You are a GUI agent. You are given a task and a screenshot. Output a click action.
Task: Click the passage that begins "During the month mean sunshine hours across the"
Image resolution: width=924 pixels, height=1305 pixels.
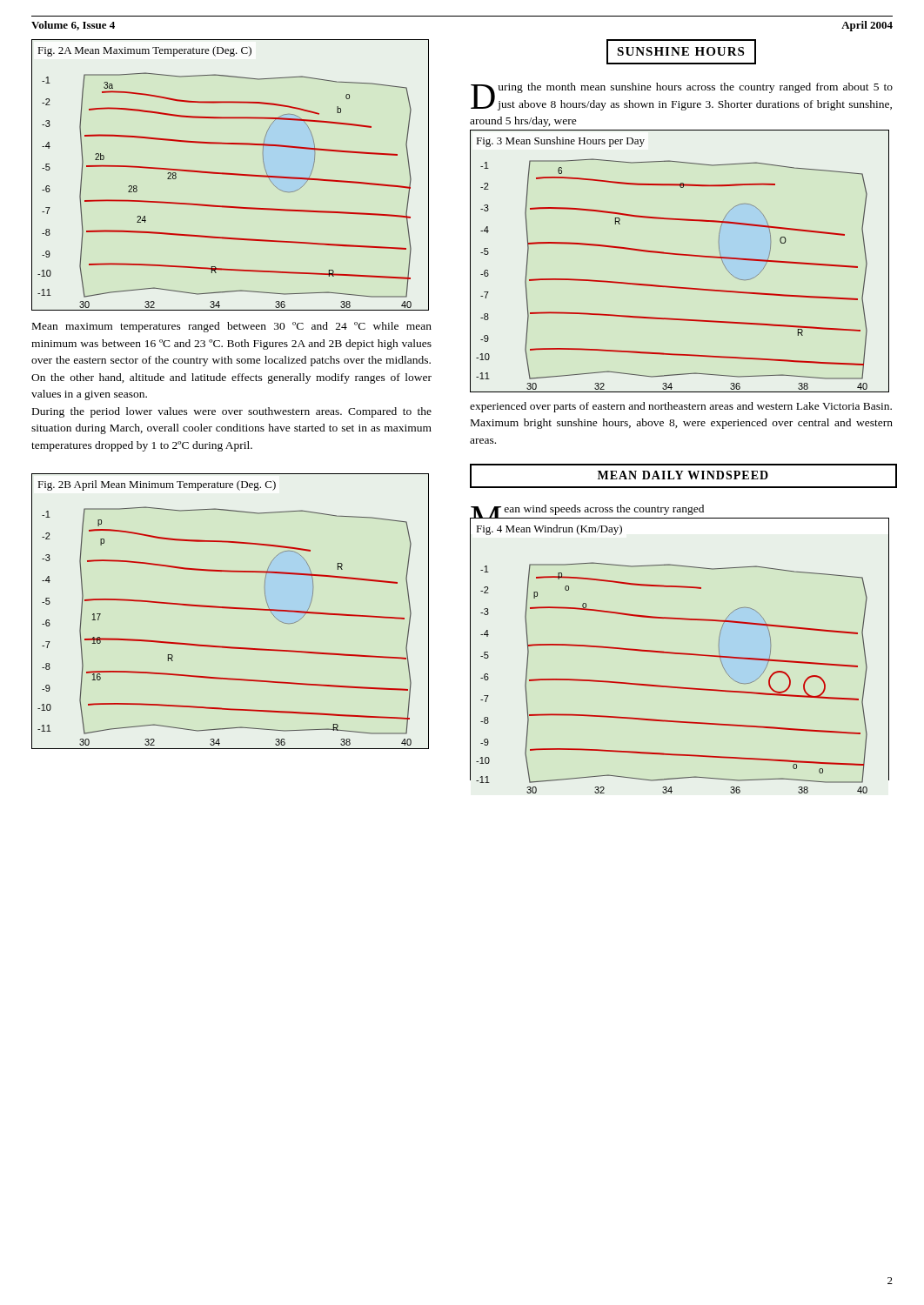coord(681,103)
